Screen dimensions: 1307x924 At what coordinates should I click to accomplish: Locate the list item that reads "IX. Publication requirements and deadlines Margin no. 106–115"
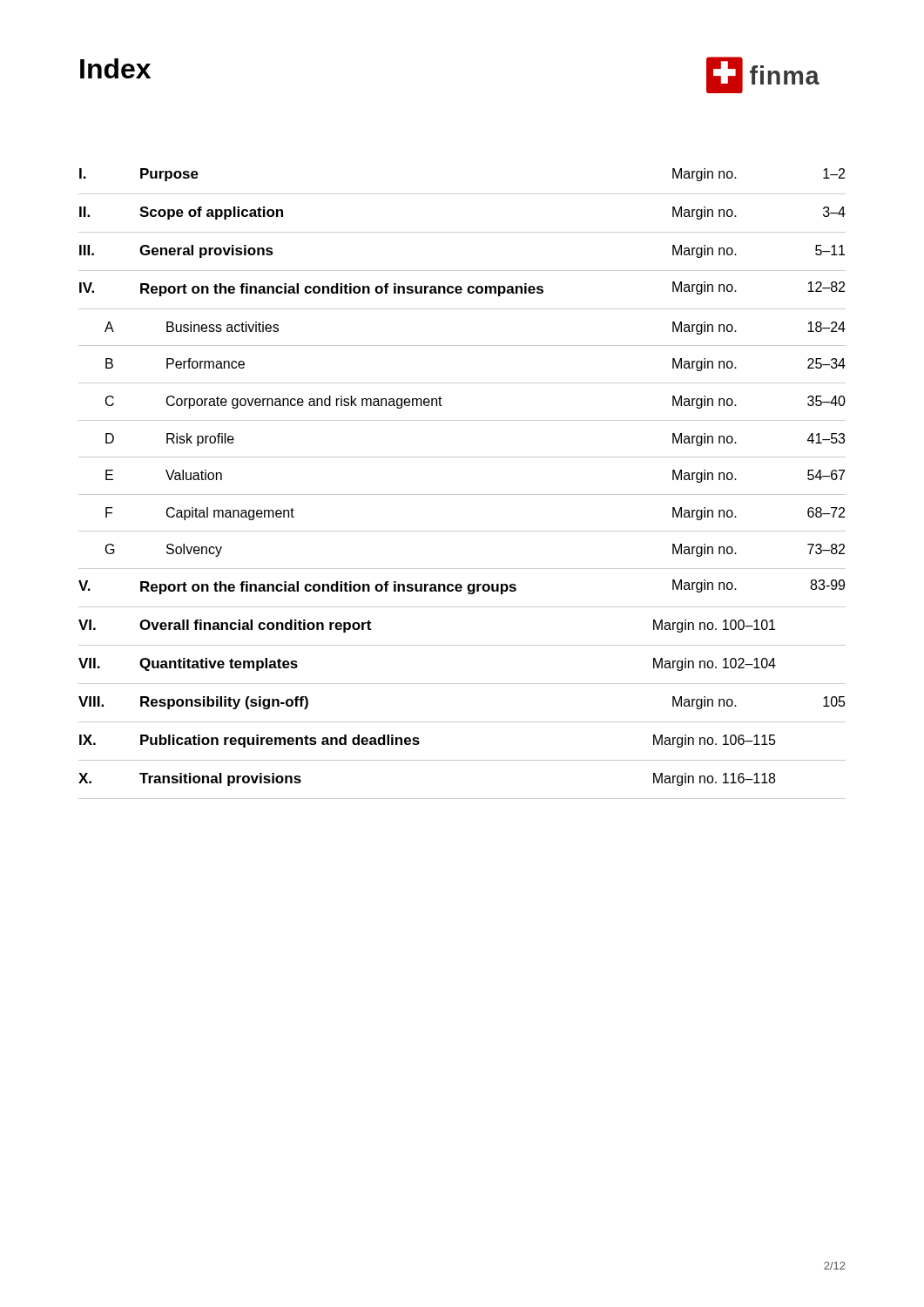pyautogui.click(x=280, y=741)
